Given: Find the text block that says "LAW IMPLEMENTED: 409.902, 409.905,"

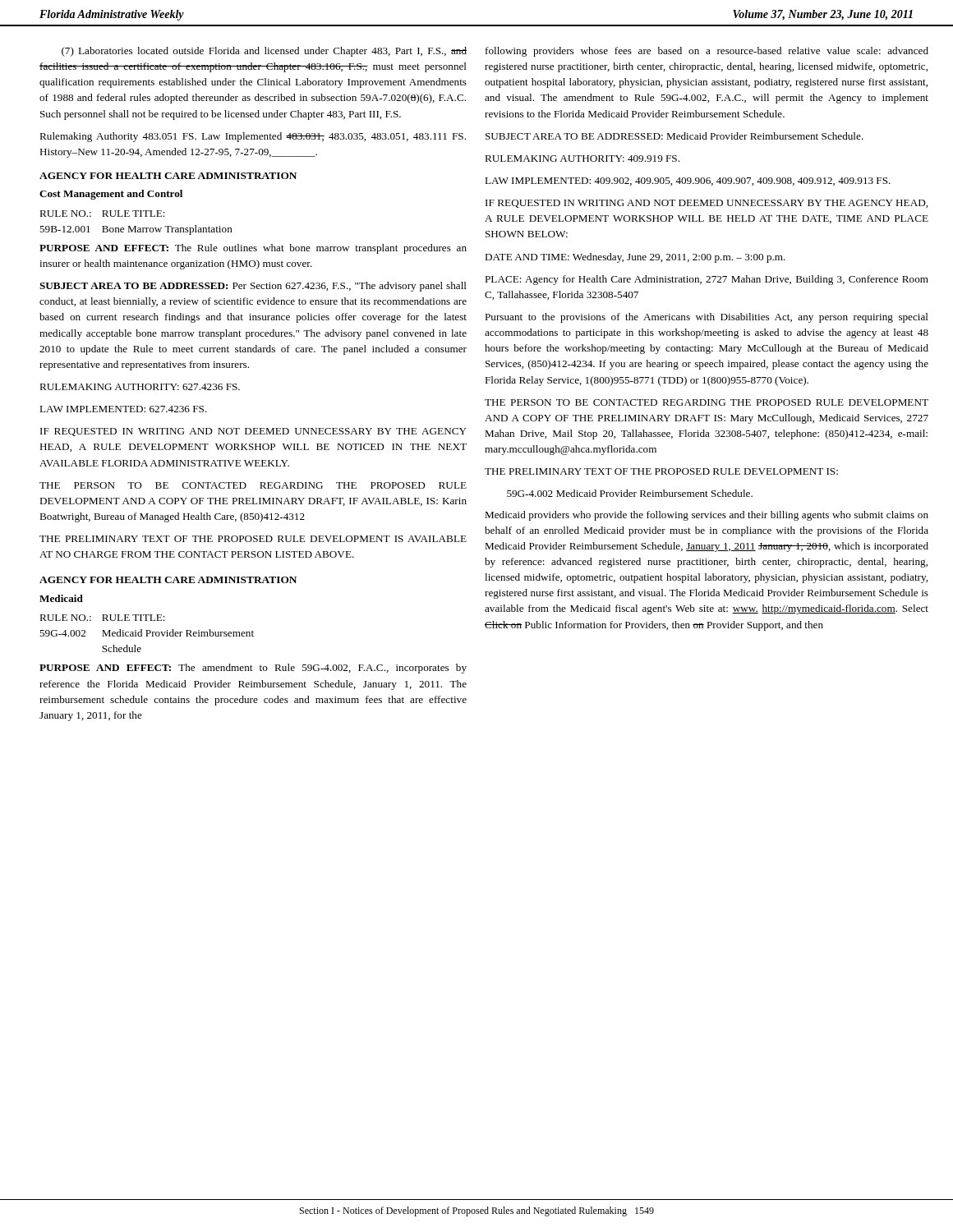Looking at the screenshot, I should [707, 180].
